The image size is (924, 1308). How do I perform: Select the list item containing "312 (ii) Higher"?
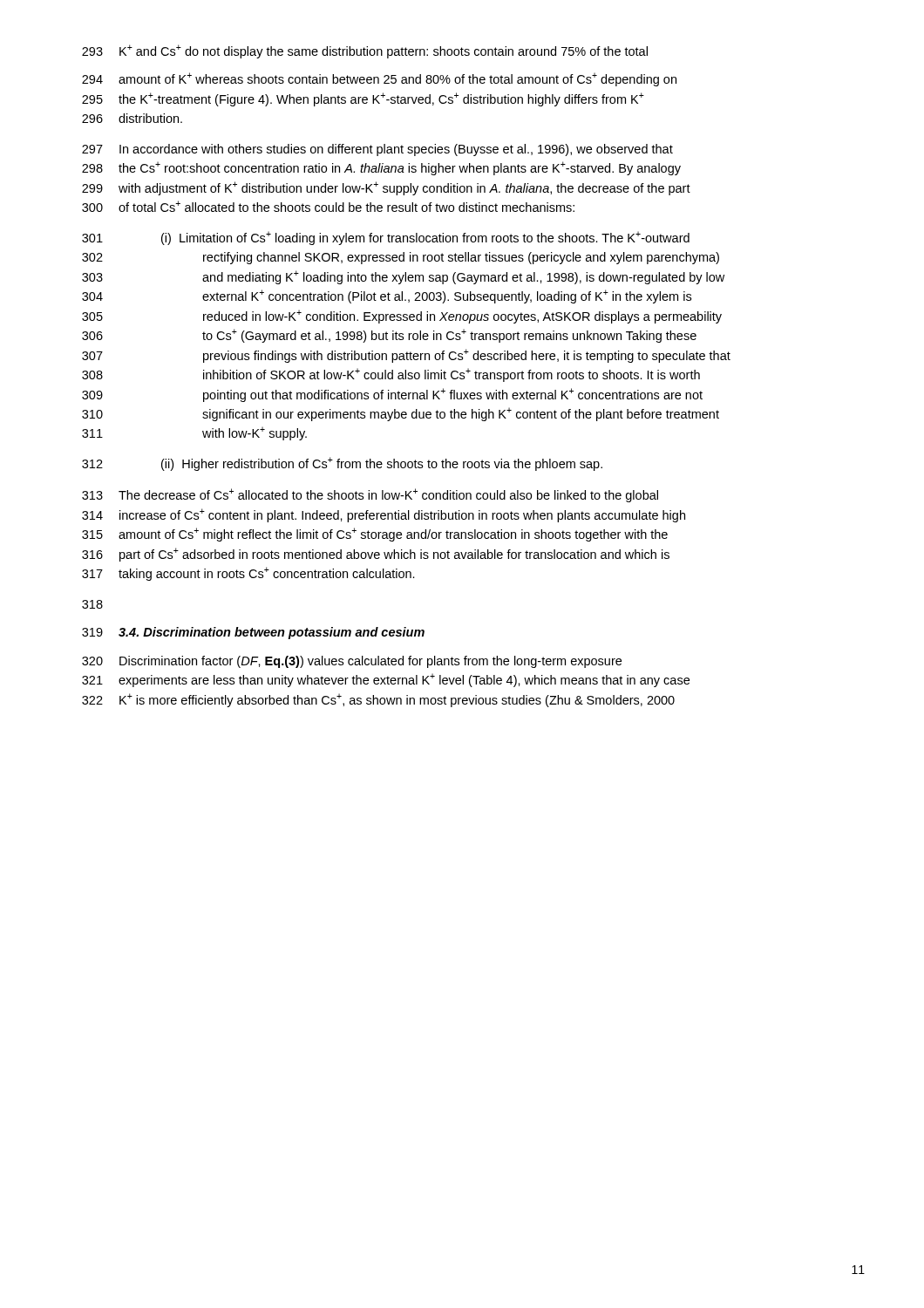coord(467,464)
